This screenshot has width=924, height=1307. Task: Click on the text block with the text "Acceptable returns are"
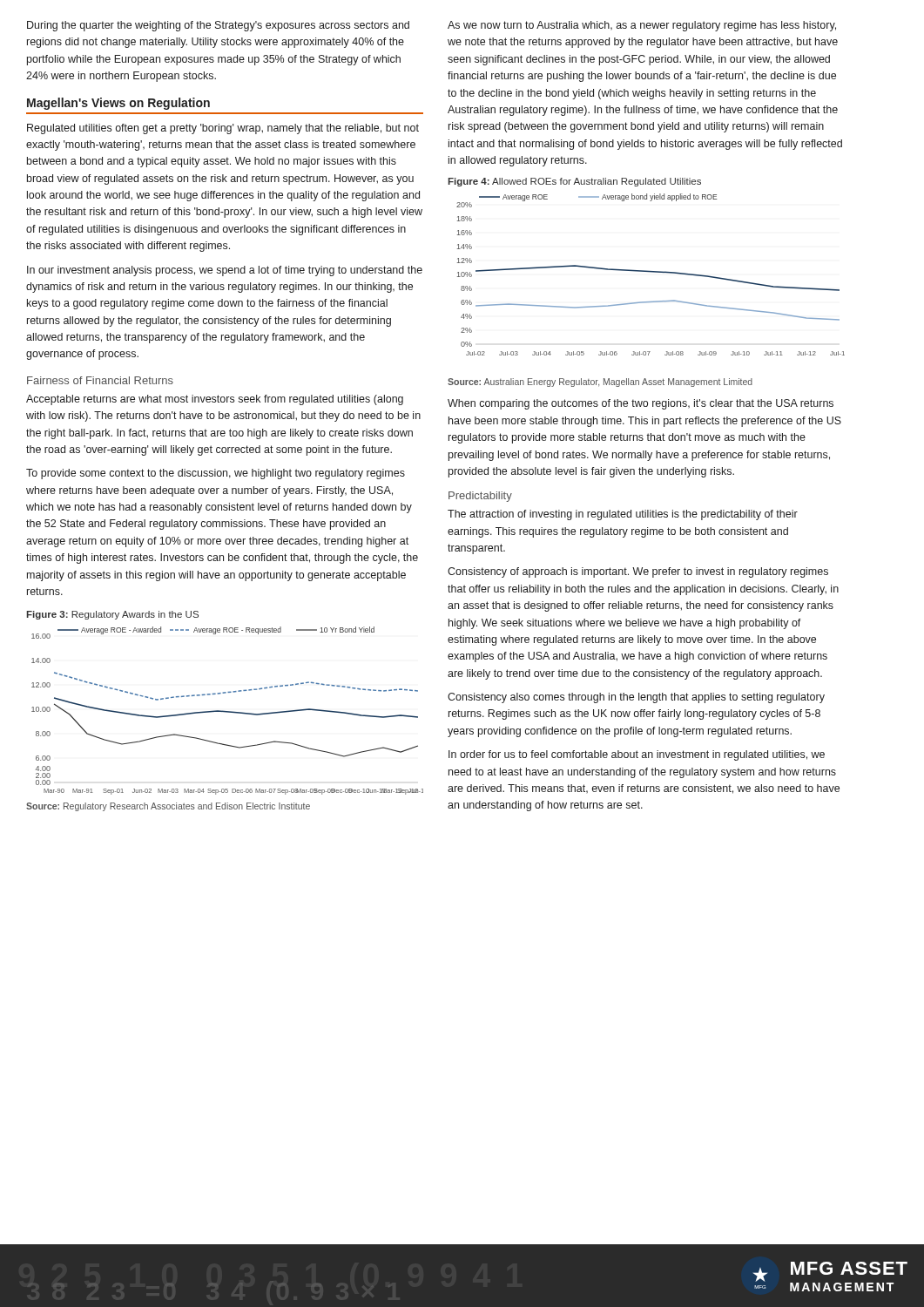pos(223,424)
